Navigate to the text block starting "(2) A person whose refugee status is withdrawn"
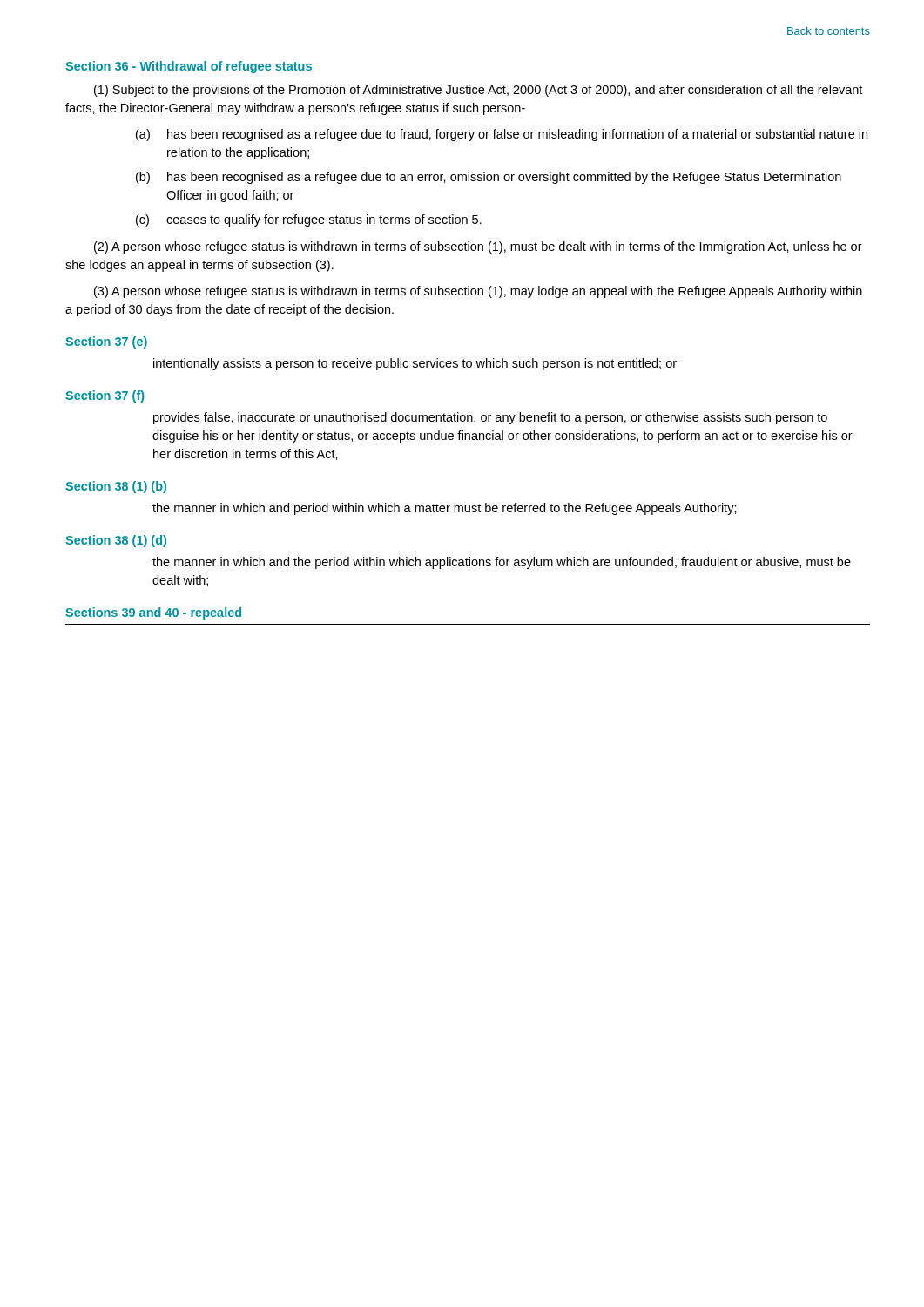The width and height of the screenshot is (924, 1307). click(x=464, y=256)
